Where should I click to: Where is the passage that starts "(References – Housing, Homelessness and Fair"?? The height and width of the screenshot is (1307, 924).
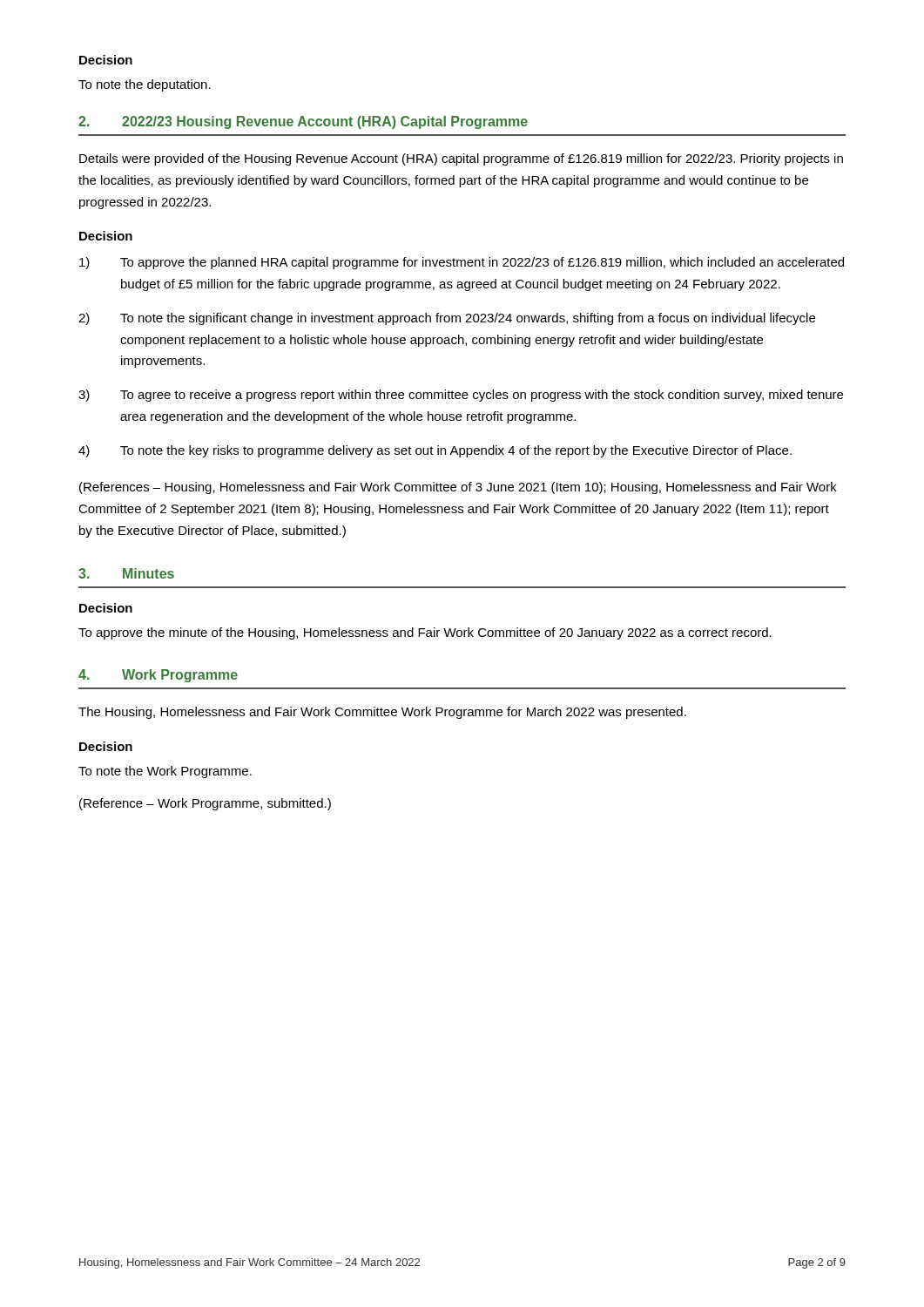(x=457, y=508)
